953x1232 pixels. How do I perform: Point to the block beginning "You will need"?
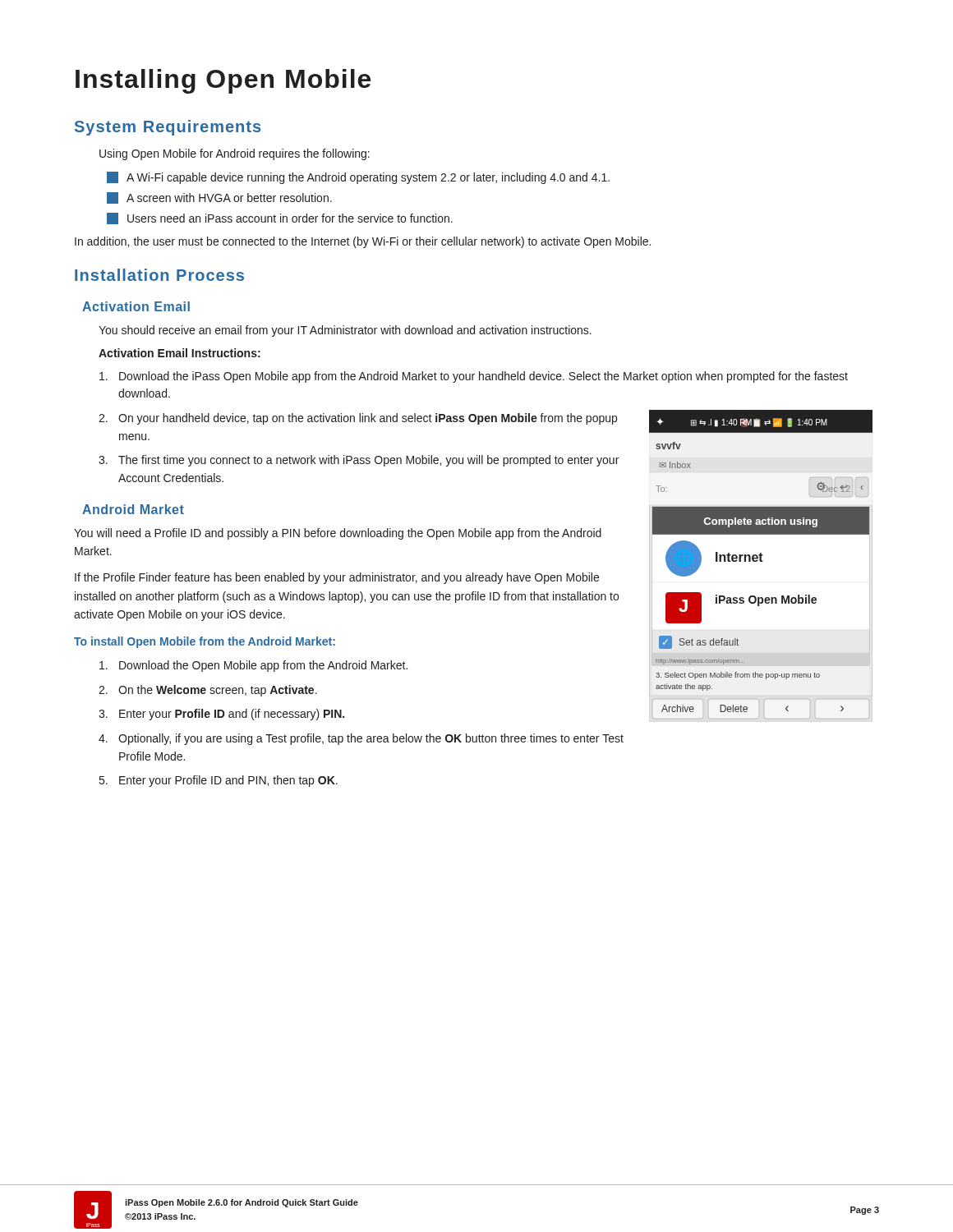pyautogui.click(x=338, y=542)
